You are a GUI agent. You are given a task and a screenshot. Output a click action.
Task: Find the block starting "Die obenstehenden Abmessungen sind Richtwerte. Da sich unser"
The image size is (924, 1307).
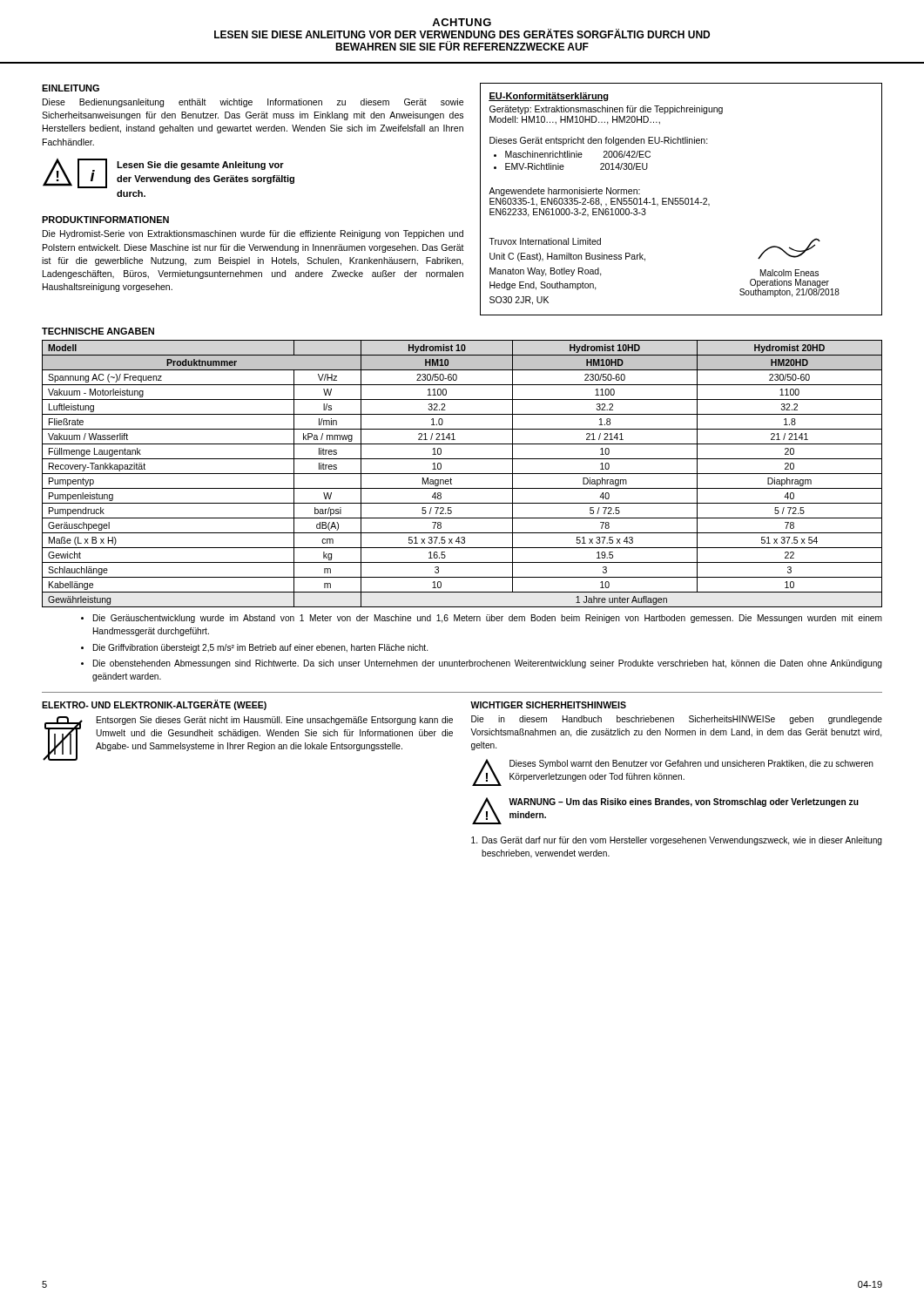(487, 670)
